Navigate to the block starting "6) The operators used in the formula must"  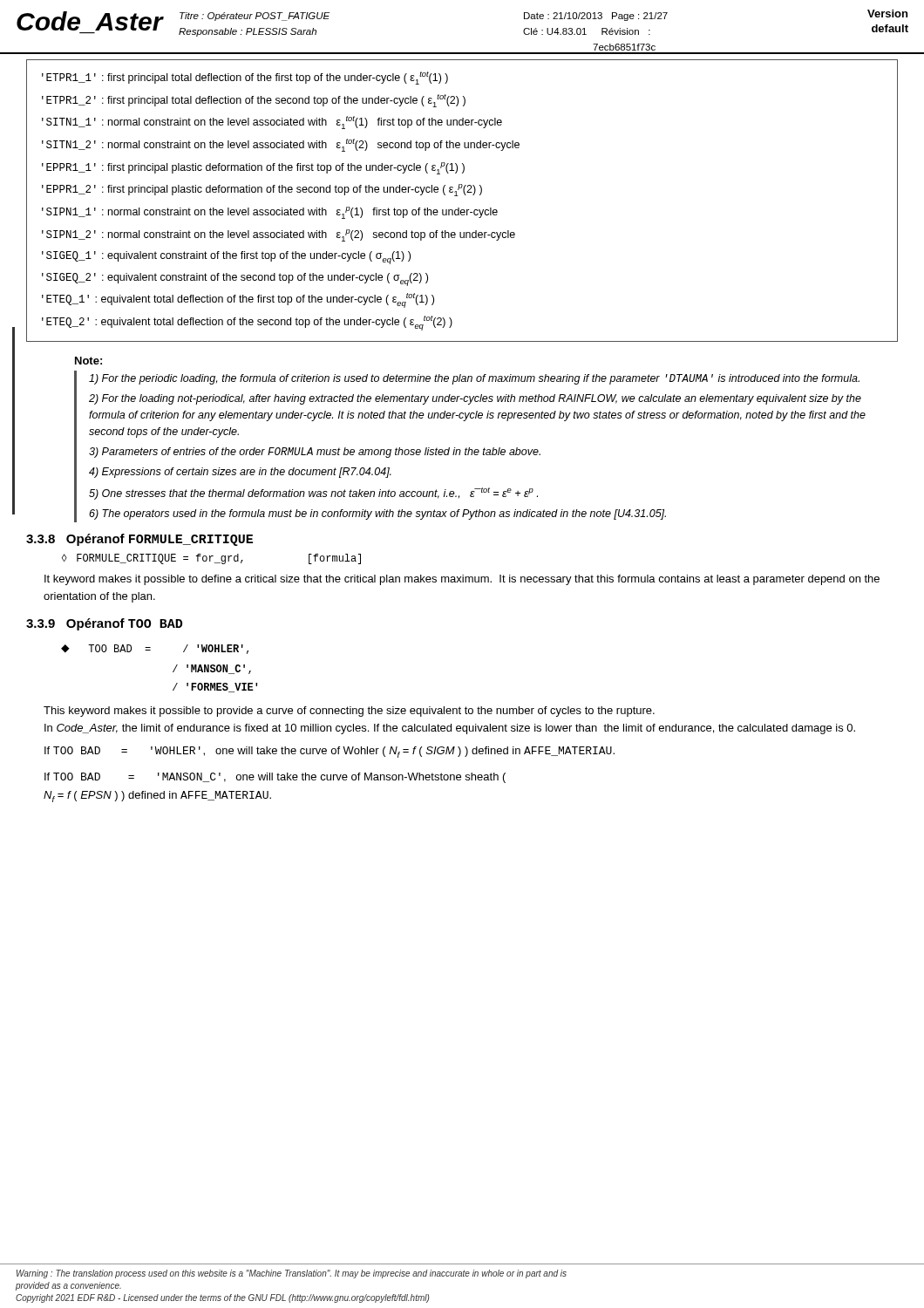pos(378,514)
